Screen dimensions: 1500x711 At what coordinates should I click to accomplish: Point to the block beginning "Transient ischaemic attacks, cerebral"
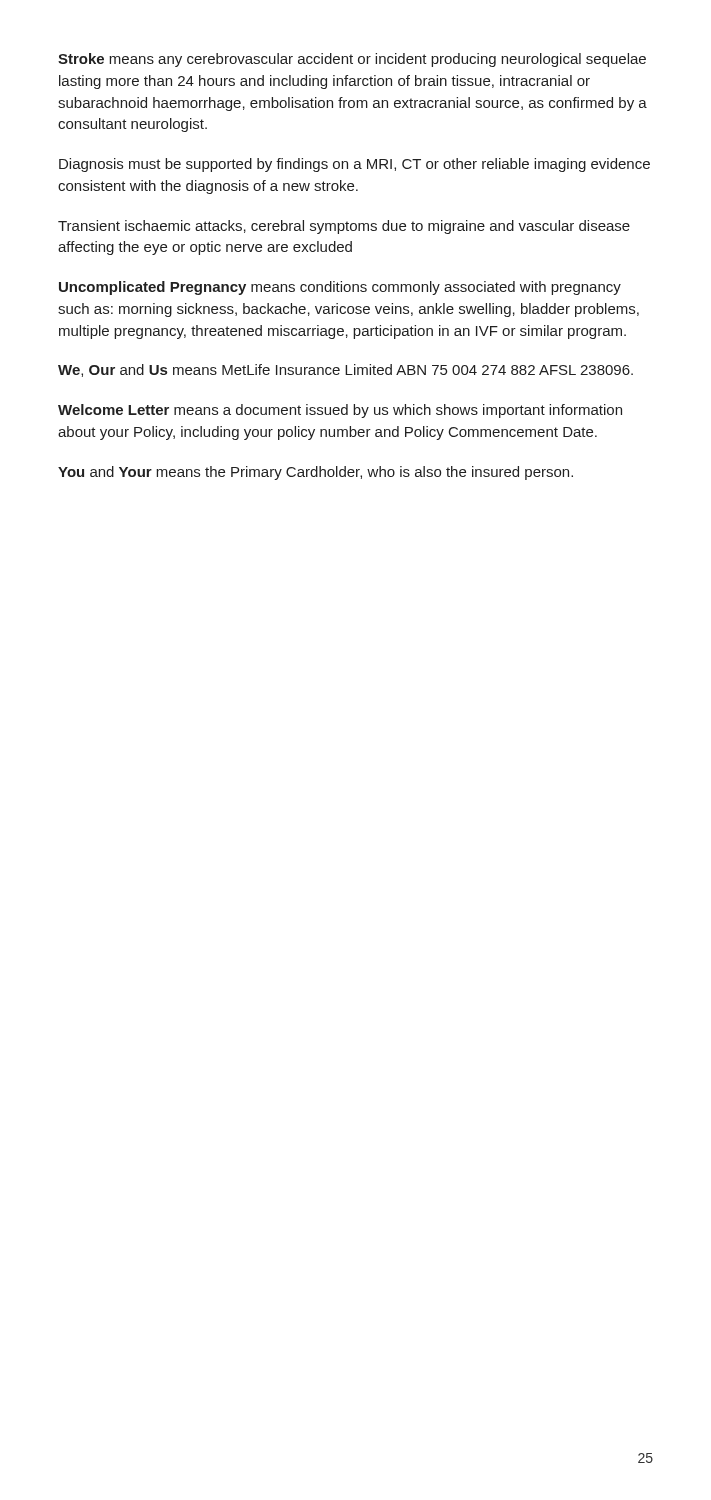(356, 236)
